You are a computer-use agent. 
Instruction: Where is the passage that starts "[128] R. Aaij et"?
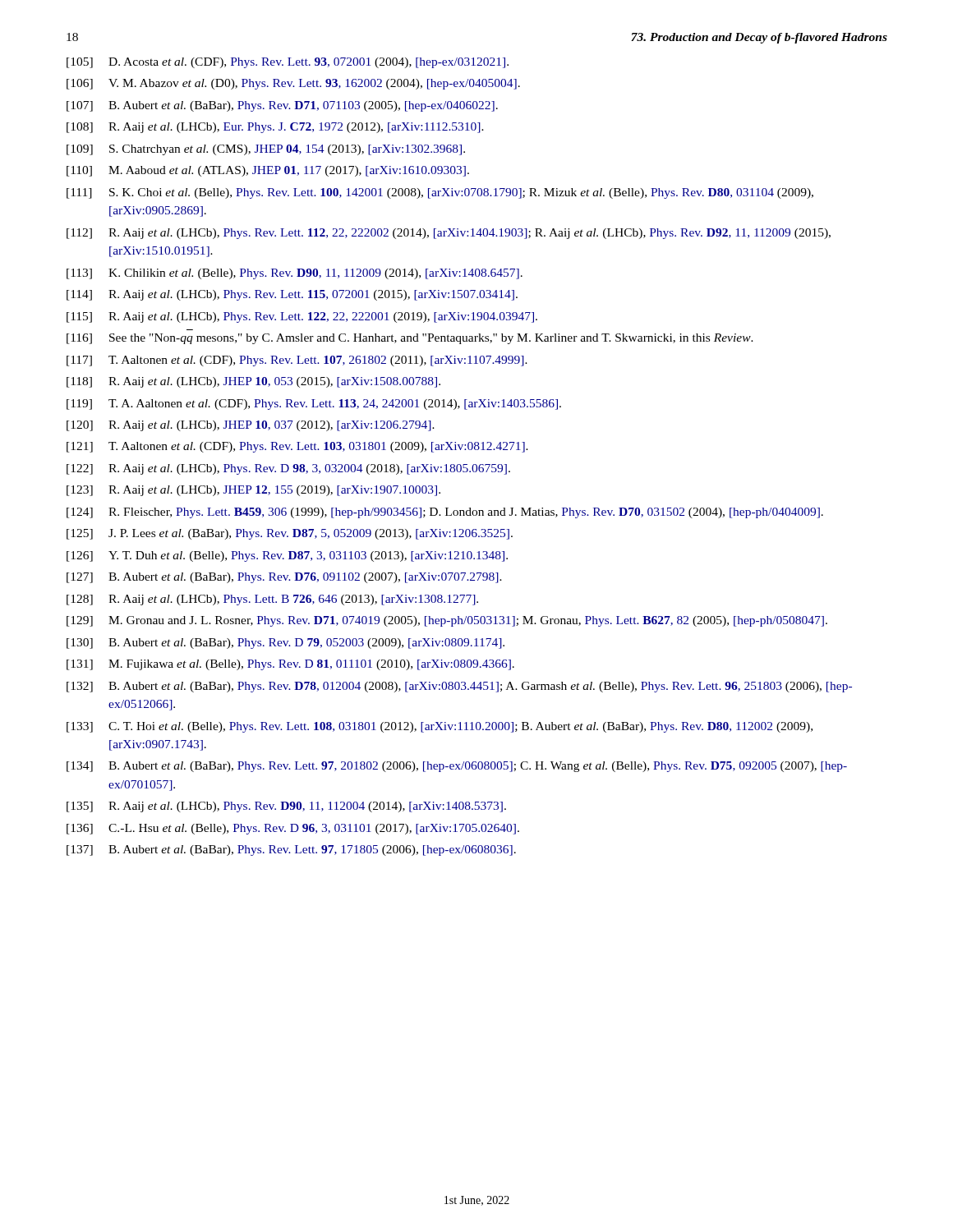click(476, 599)
